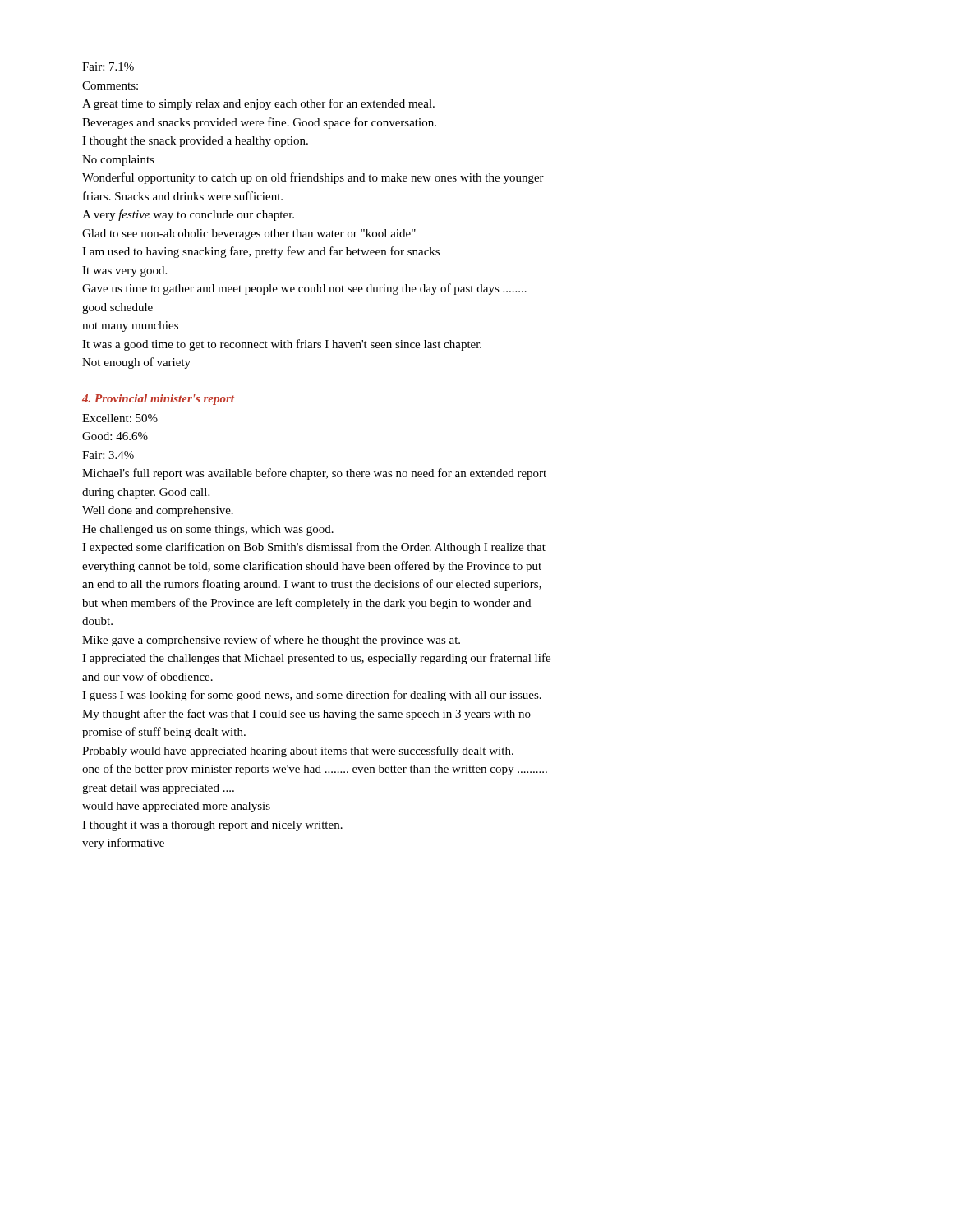Viewport: 953px width, 1232px height.
Task: Find "Fair: 7.1%" on this page
Action: (108, 67)
